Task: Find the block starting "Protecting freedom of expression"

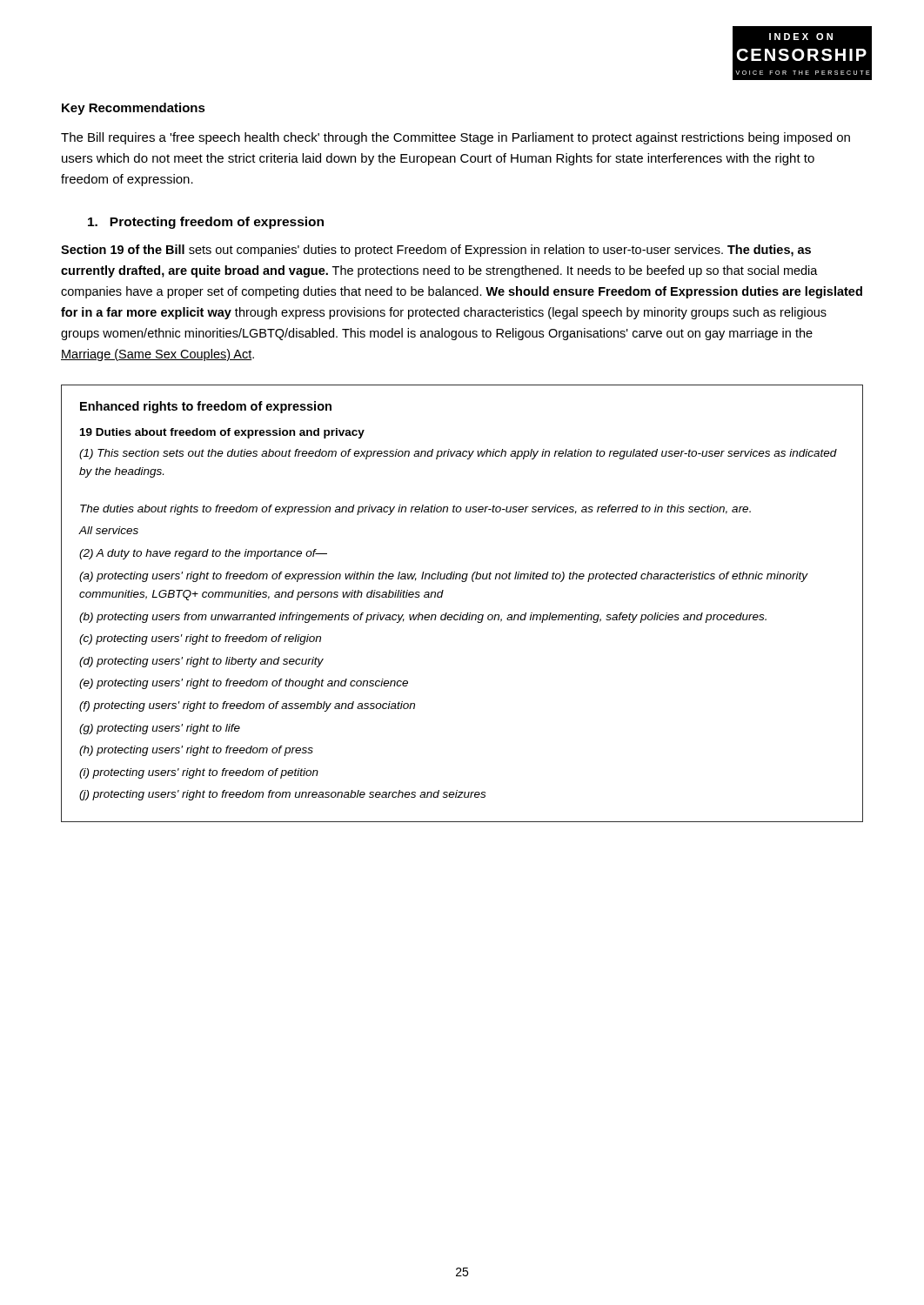Action: [x=206, y=221]
